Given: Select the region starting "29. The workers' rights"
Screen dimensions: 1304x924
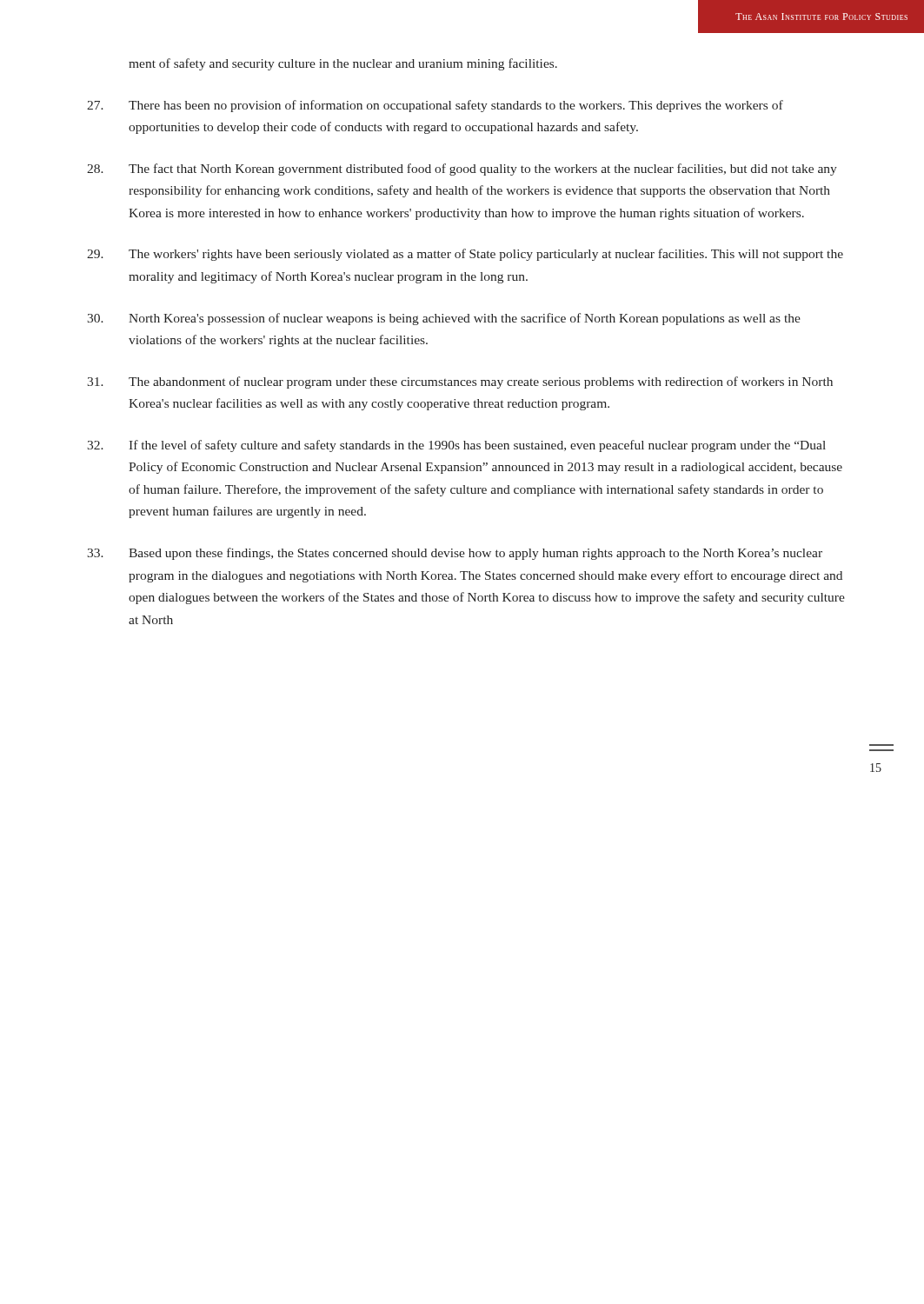Looking at the screenshot, I should 466,265.
